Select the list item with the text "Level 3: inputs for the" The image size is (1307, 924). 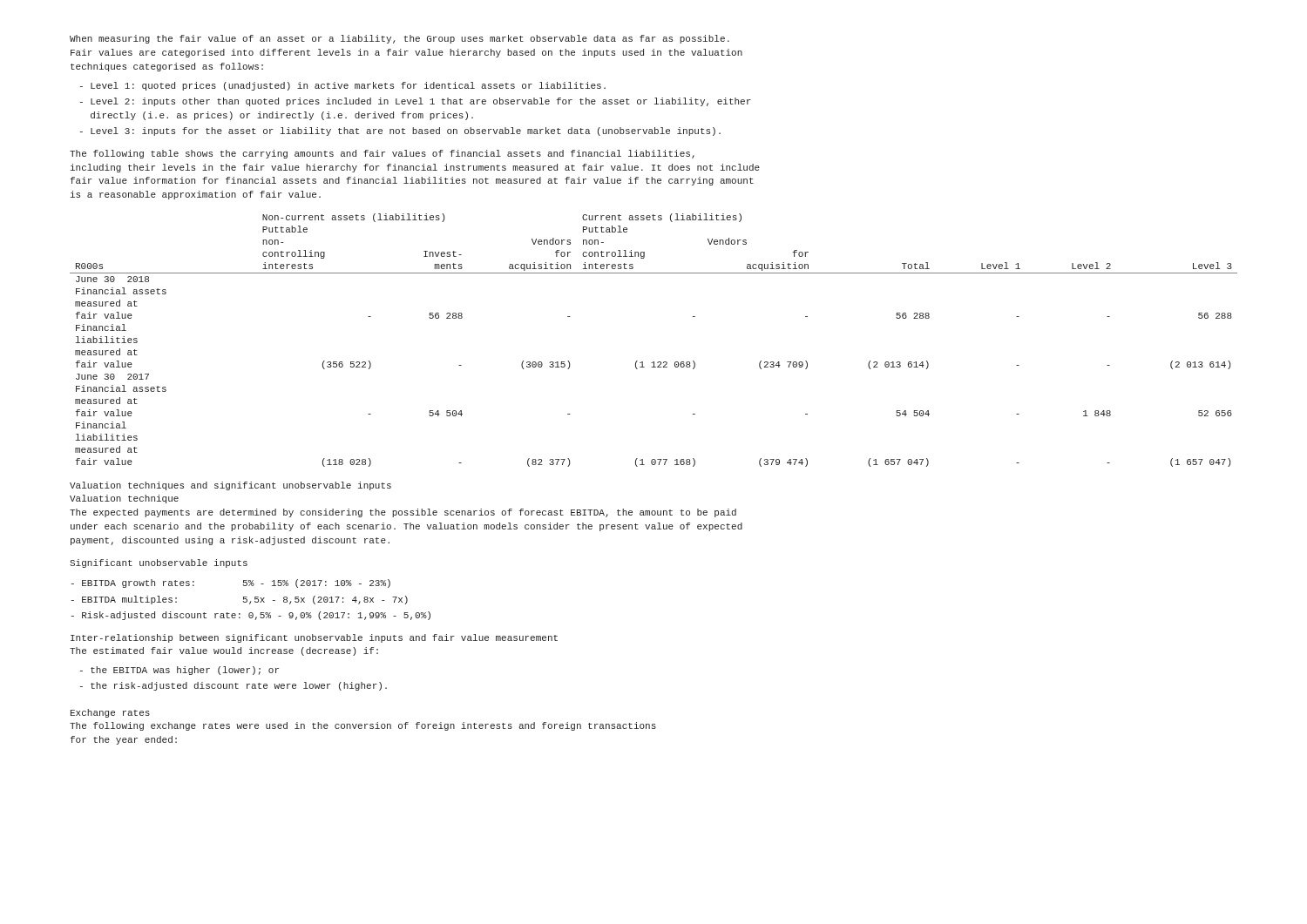pos(401,131)
